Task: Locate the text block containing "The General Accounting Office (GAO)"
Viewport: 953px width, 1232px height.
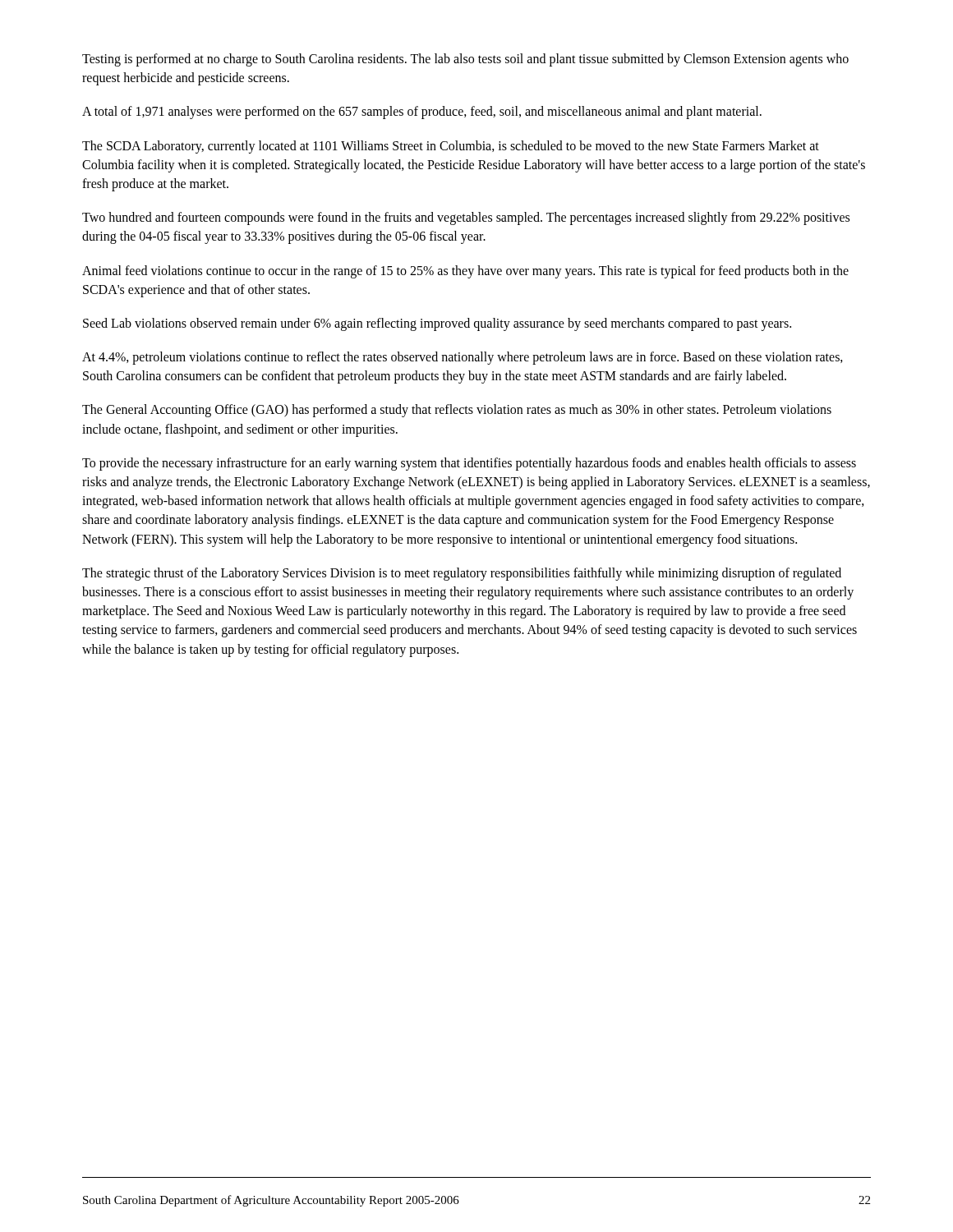Action: 476,419
